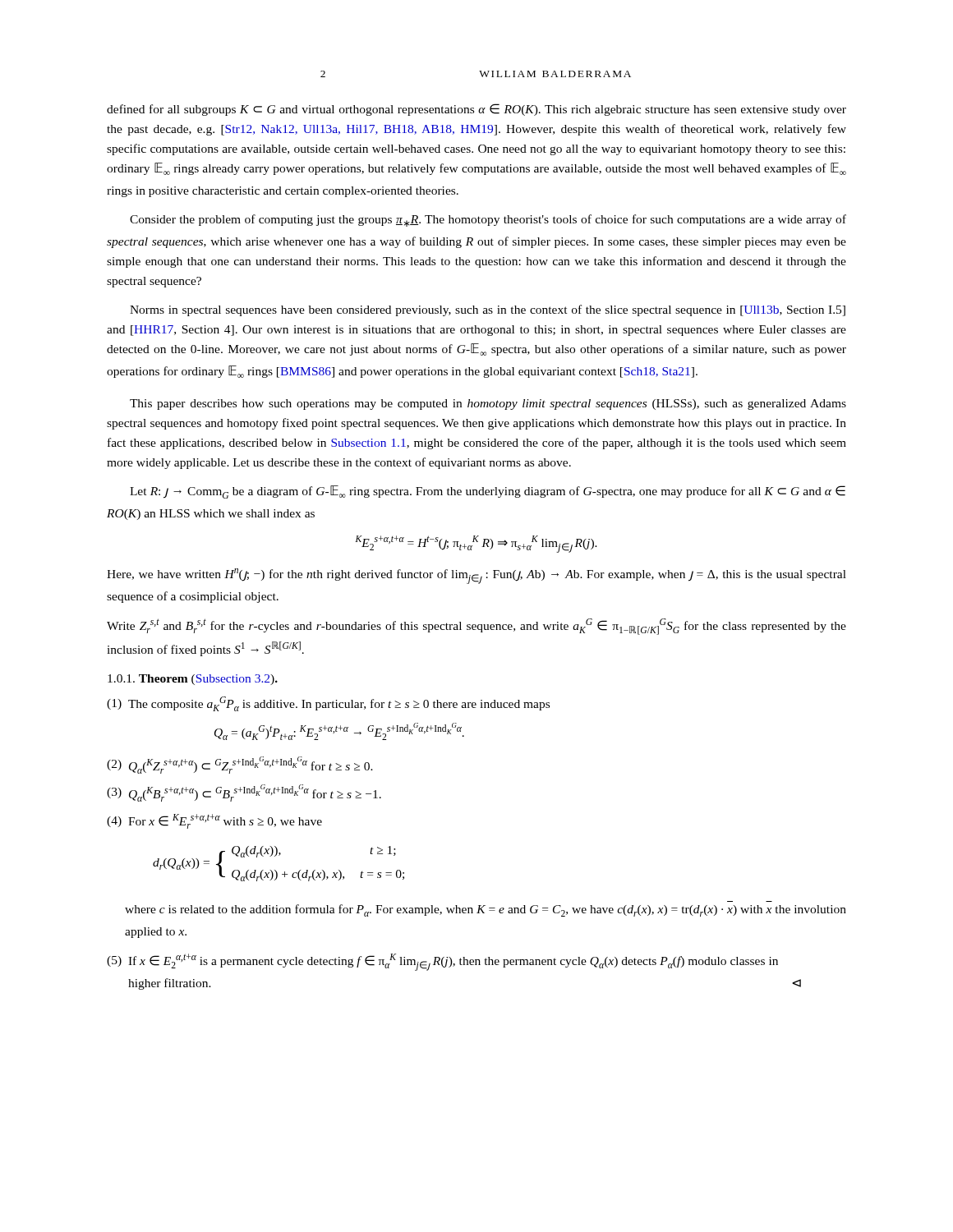Select the block starting "defined for all"
Image resolution: width=953 pixels, height=1232 pixels.
click(476, 150)
